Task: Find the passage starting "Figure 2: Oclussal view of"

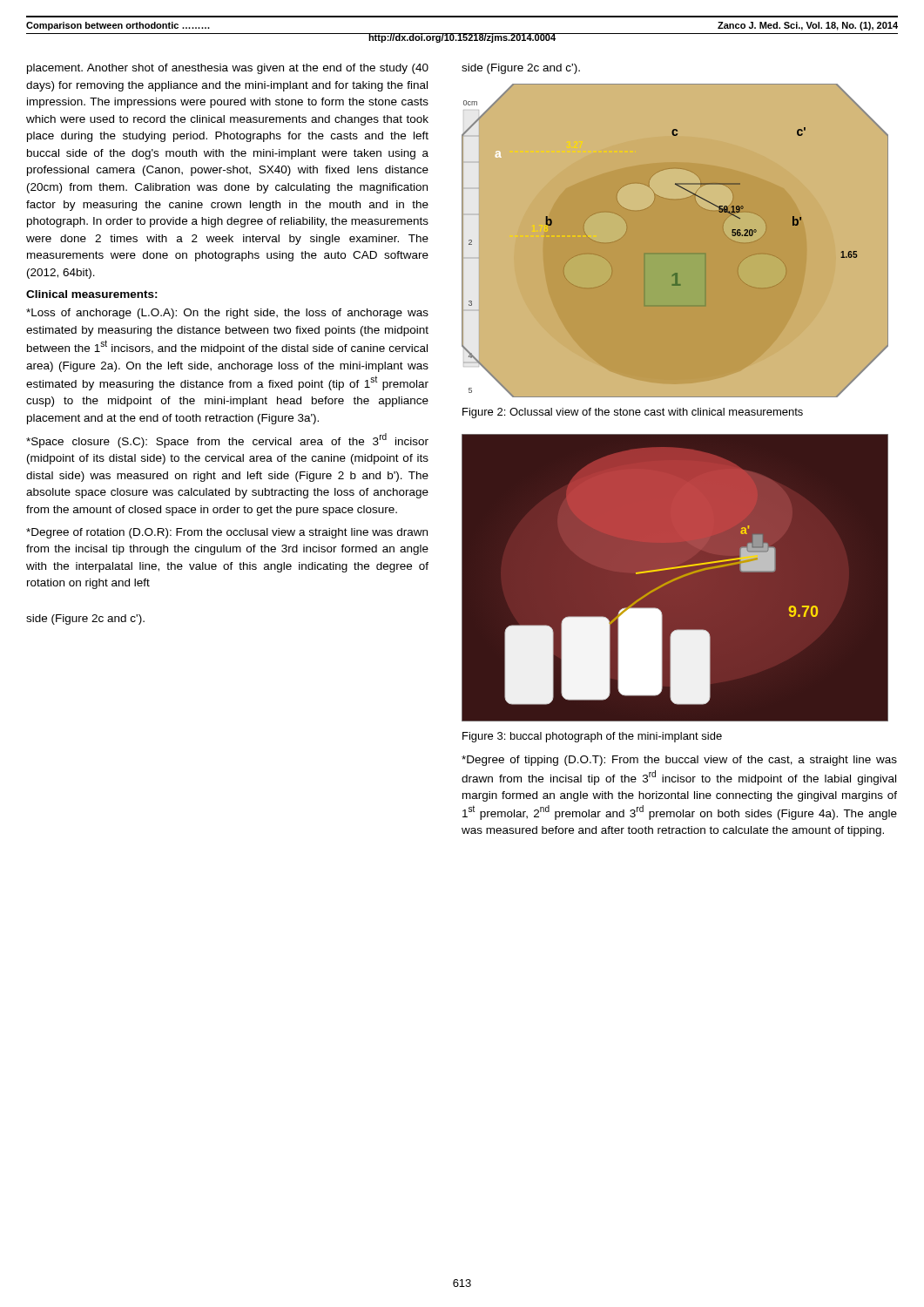Action: tap(632, 411)
